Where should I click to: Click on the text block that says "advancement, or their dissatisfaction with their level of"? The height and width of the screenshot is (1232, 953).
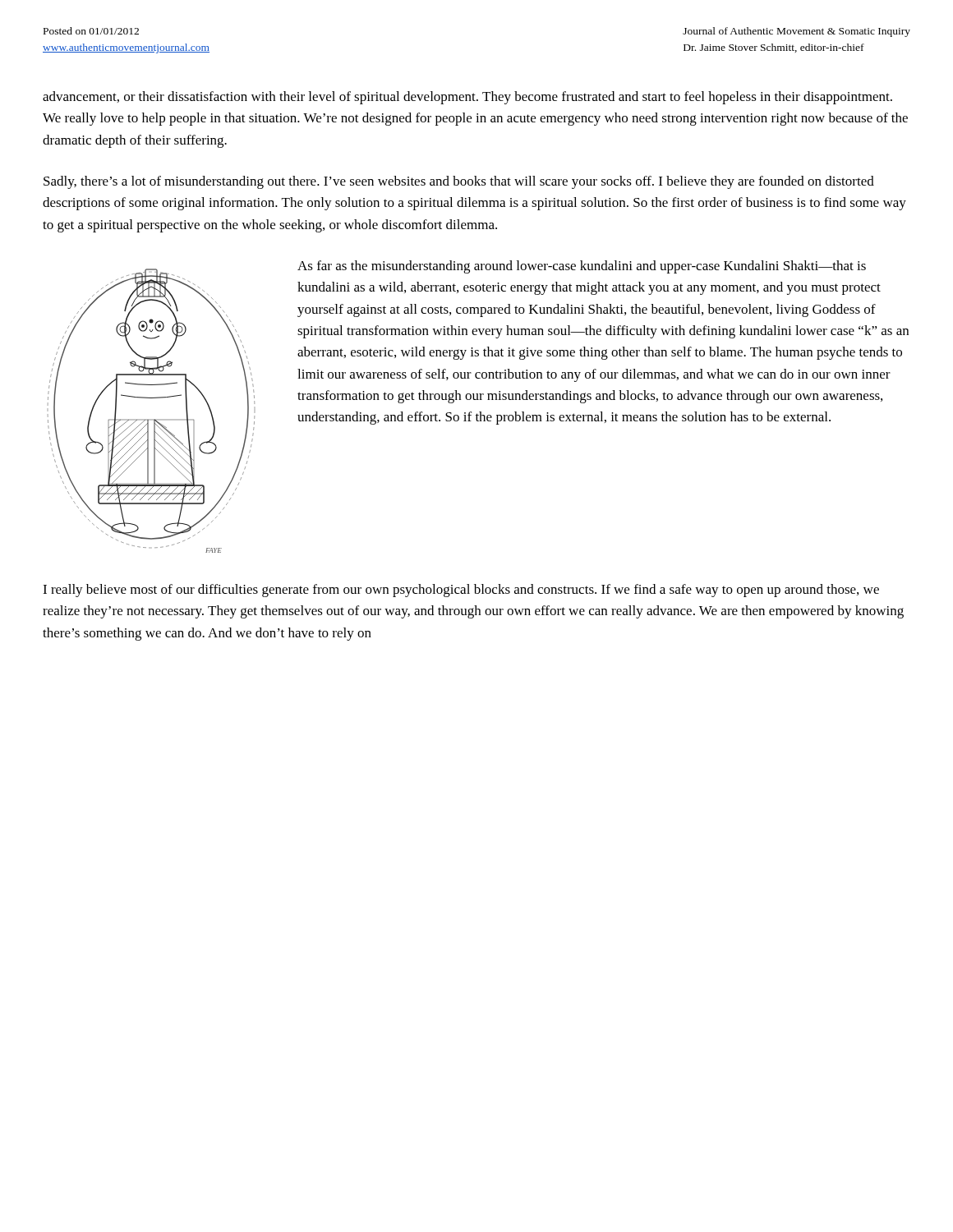[x=475, y=118]
